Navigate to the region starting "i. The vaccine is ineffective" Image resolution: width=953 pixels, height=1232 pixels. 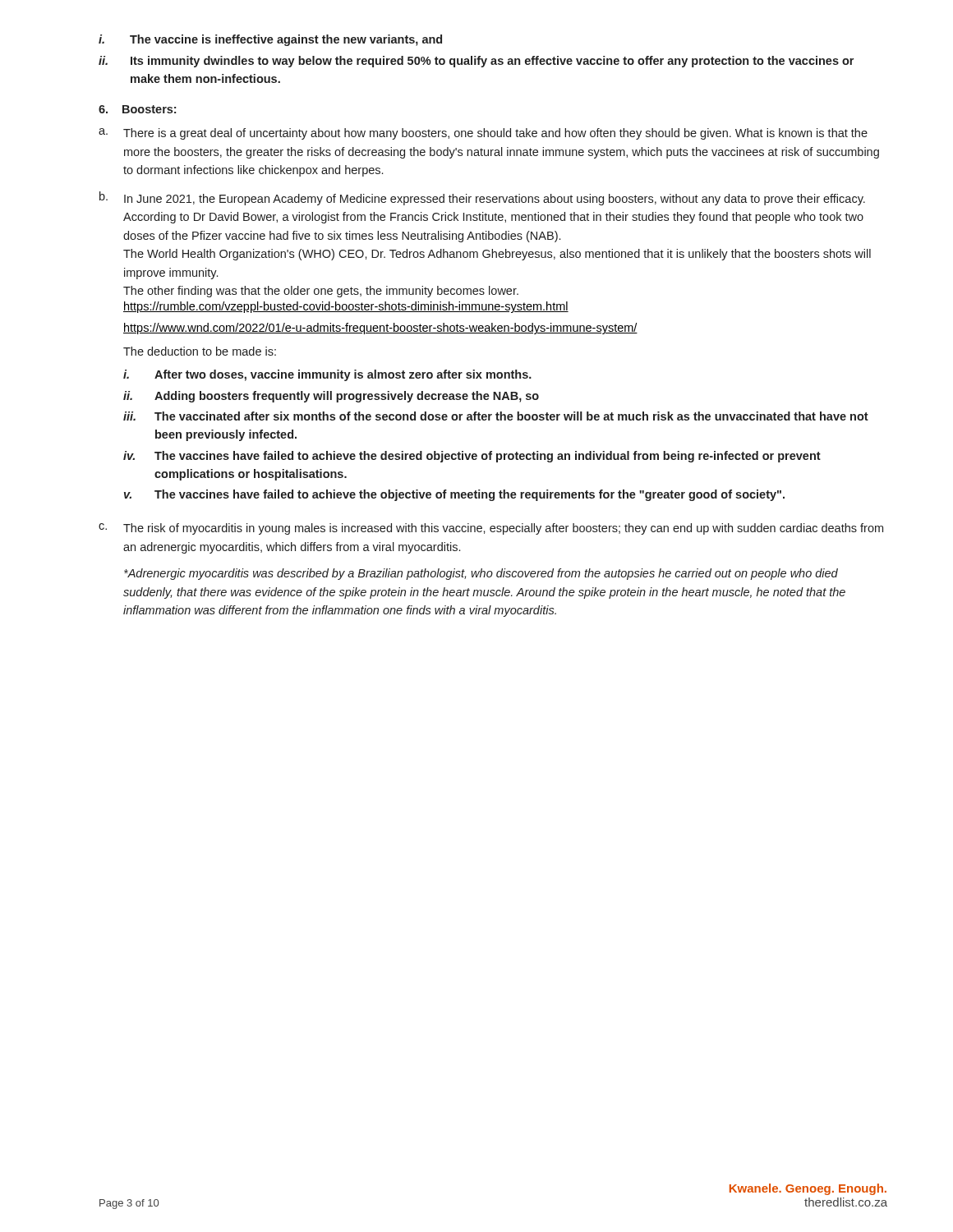[x=270, y=40]
